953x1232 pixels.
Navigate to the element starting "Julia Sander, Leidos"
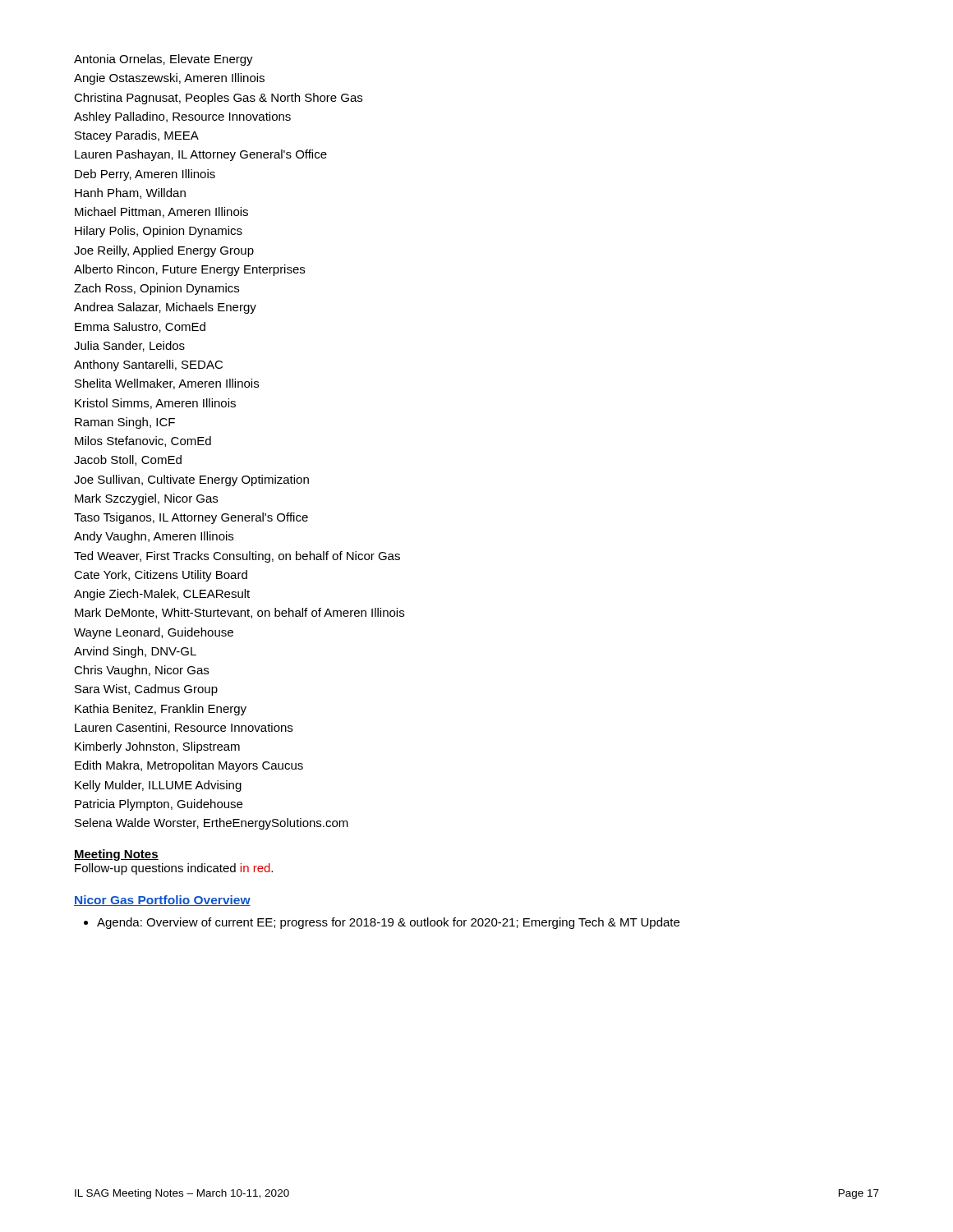click(129, 345)
